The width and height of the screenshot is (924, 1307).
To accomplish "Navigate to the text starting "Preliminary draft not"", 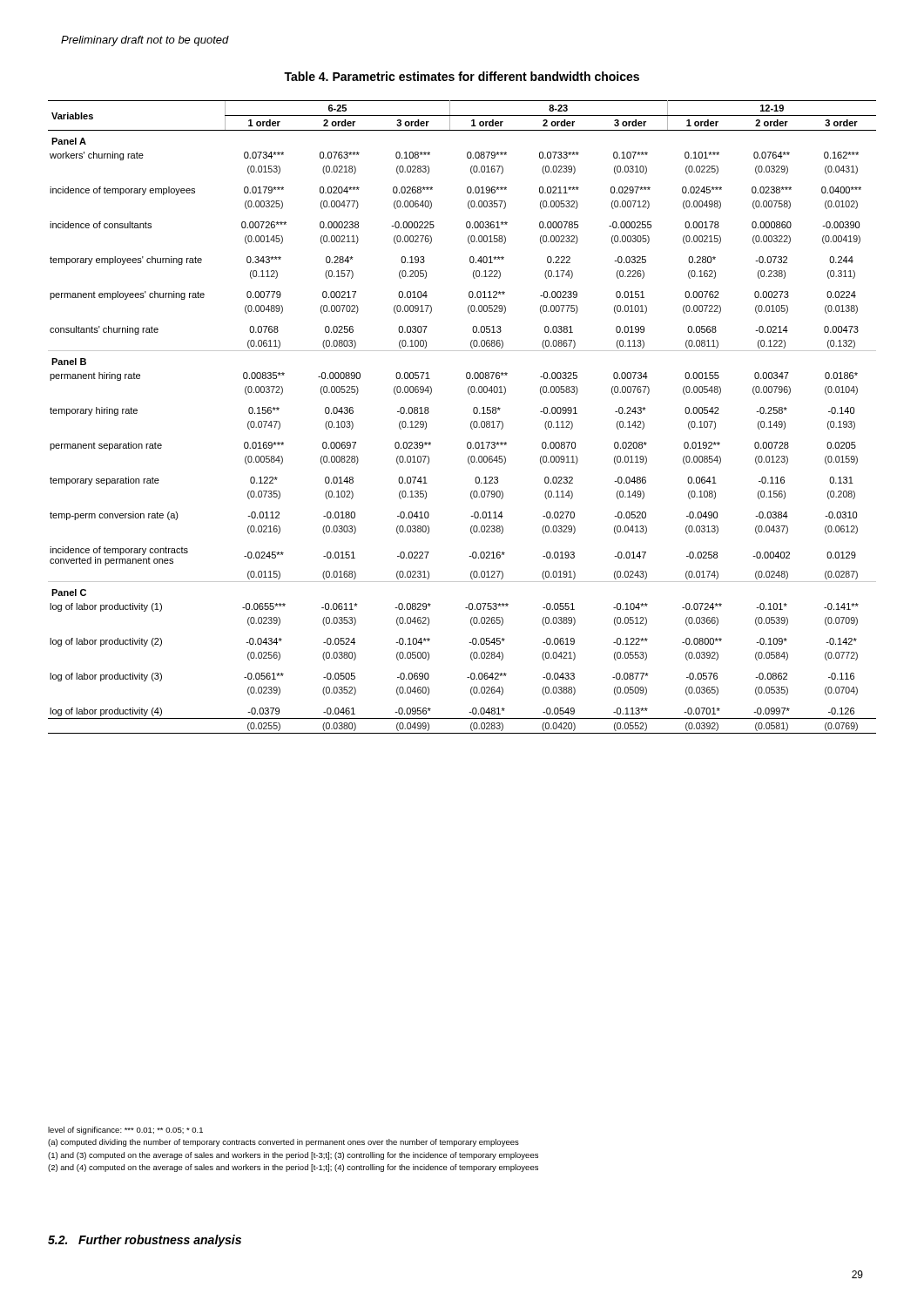I will point(145,40).
